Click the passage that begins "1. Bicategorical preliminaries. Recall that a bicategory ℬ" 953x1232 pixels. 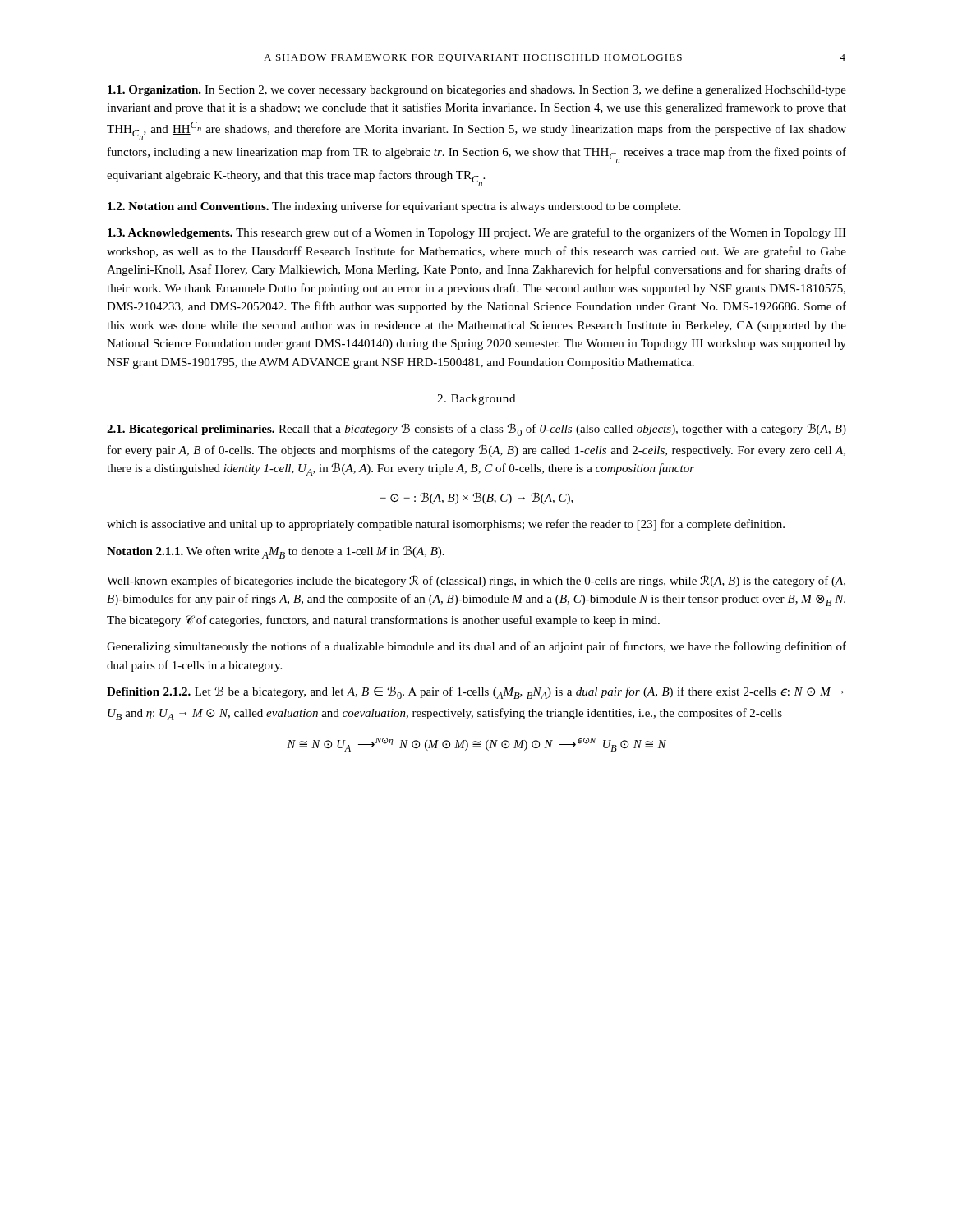tap(476, 450)
